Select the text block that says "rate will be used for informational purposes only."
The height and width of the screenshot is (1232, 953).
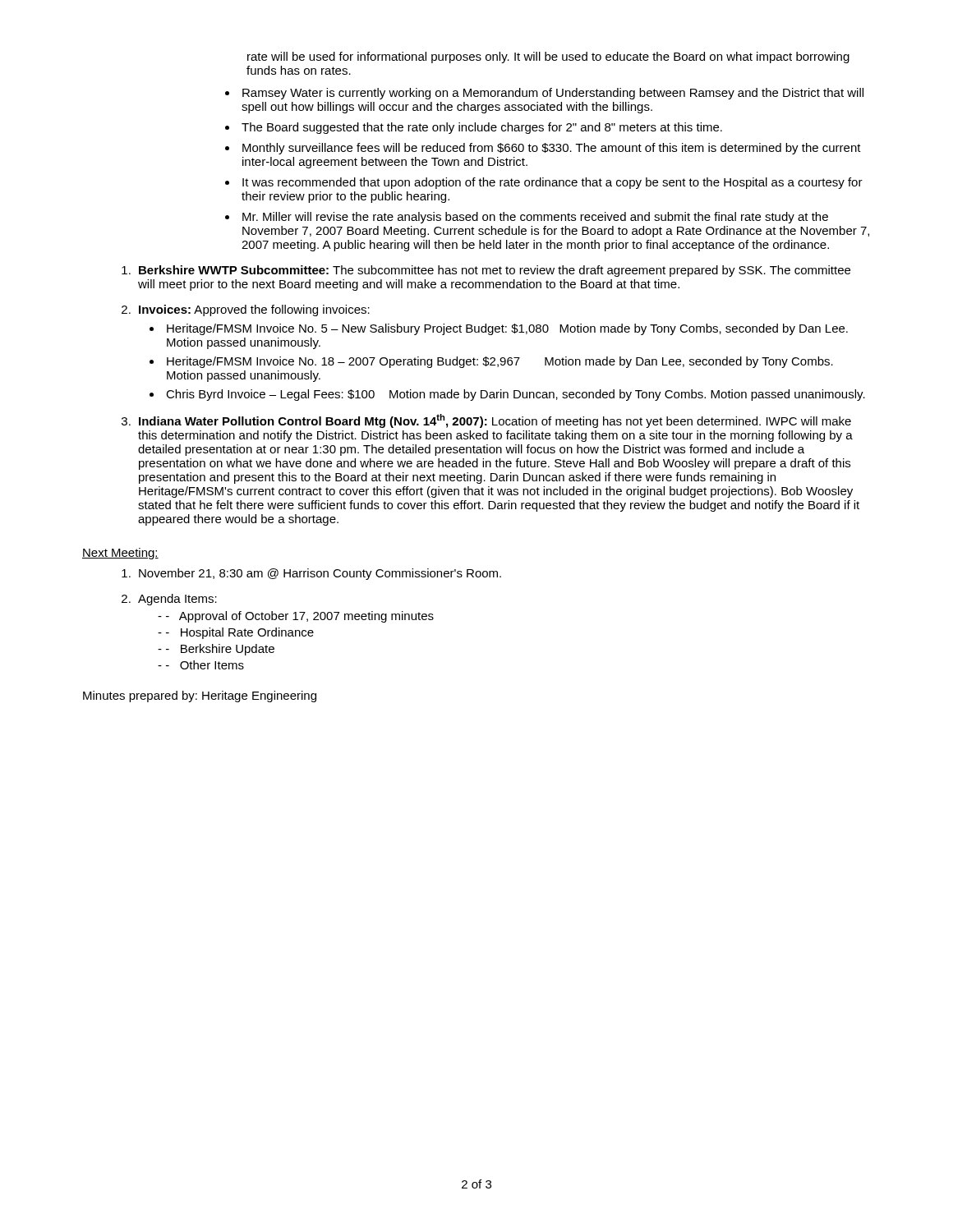pyautogui.click(x=548, y=63)
